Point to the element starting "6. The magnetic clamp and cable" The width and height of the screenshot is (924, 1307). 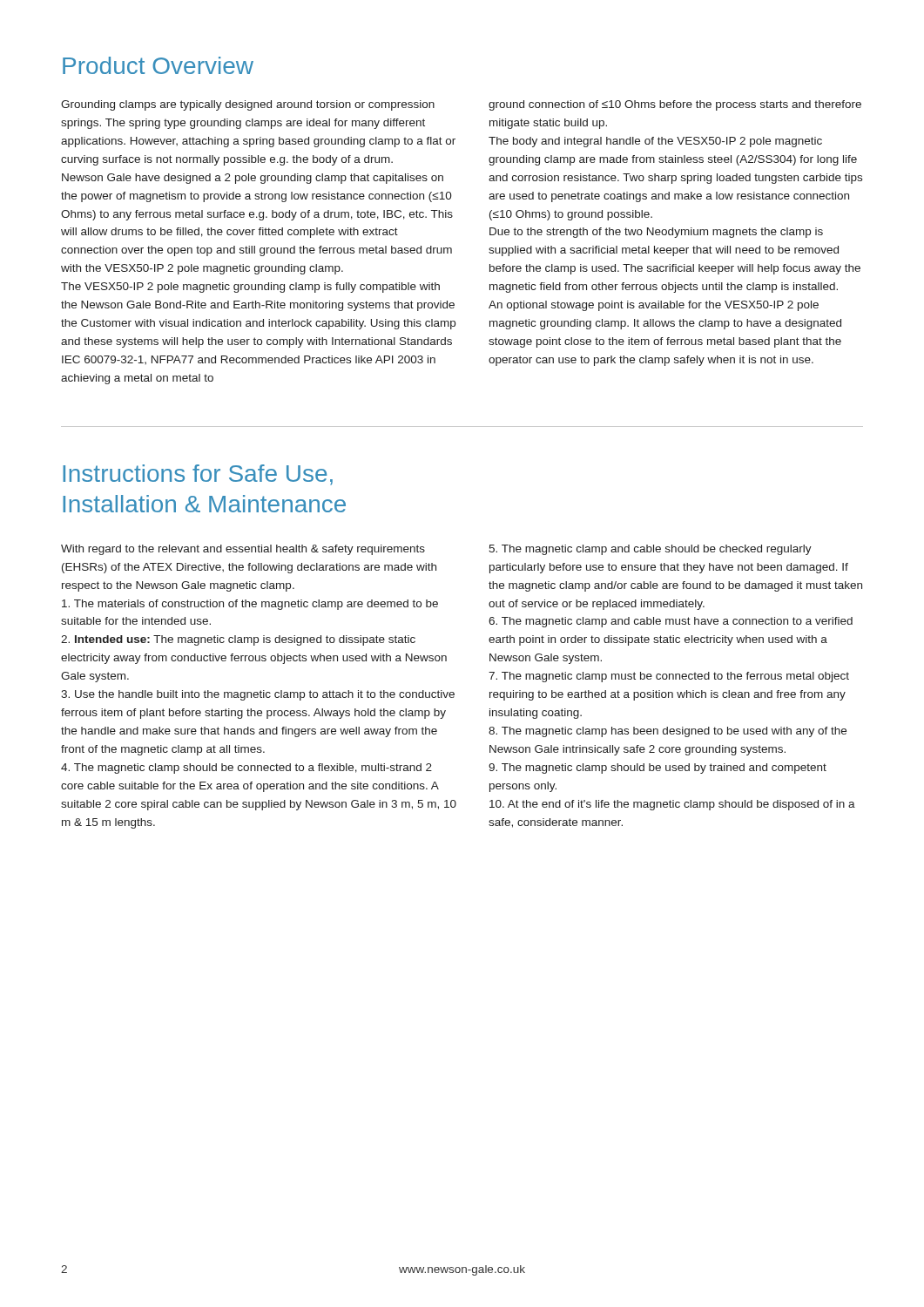coord(676,640)
